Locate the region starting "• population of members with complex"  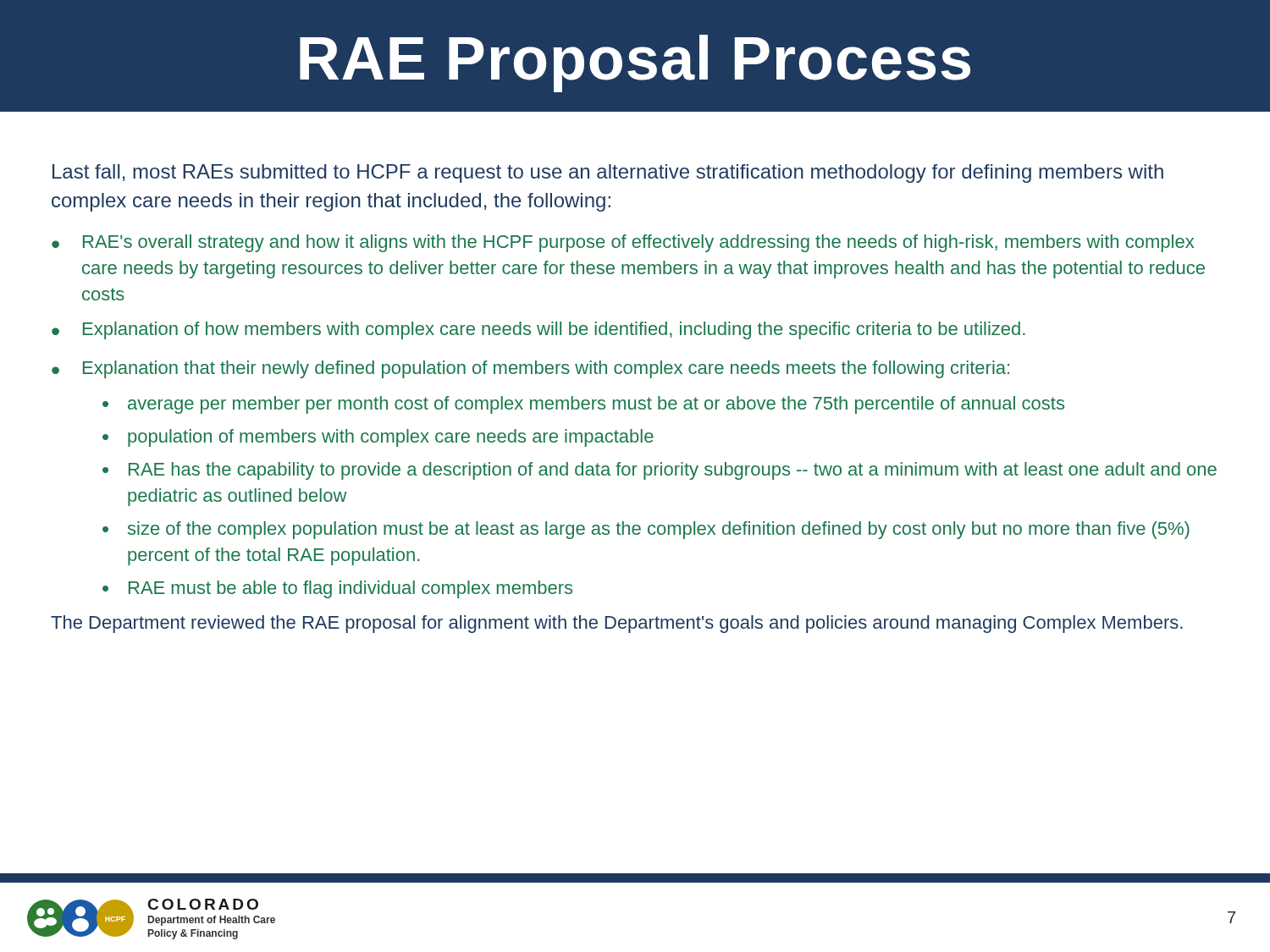(x=660, y=437)
